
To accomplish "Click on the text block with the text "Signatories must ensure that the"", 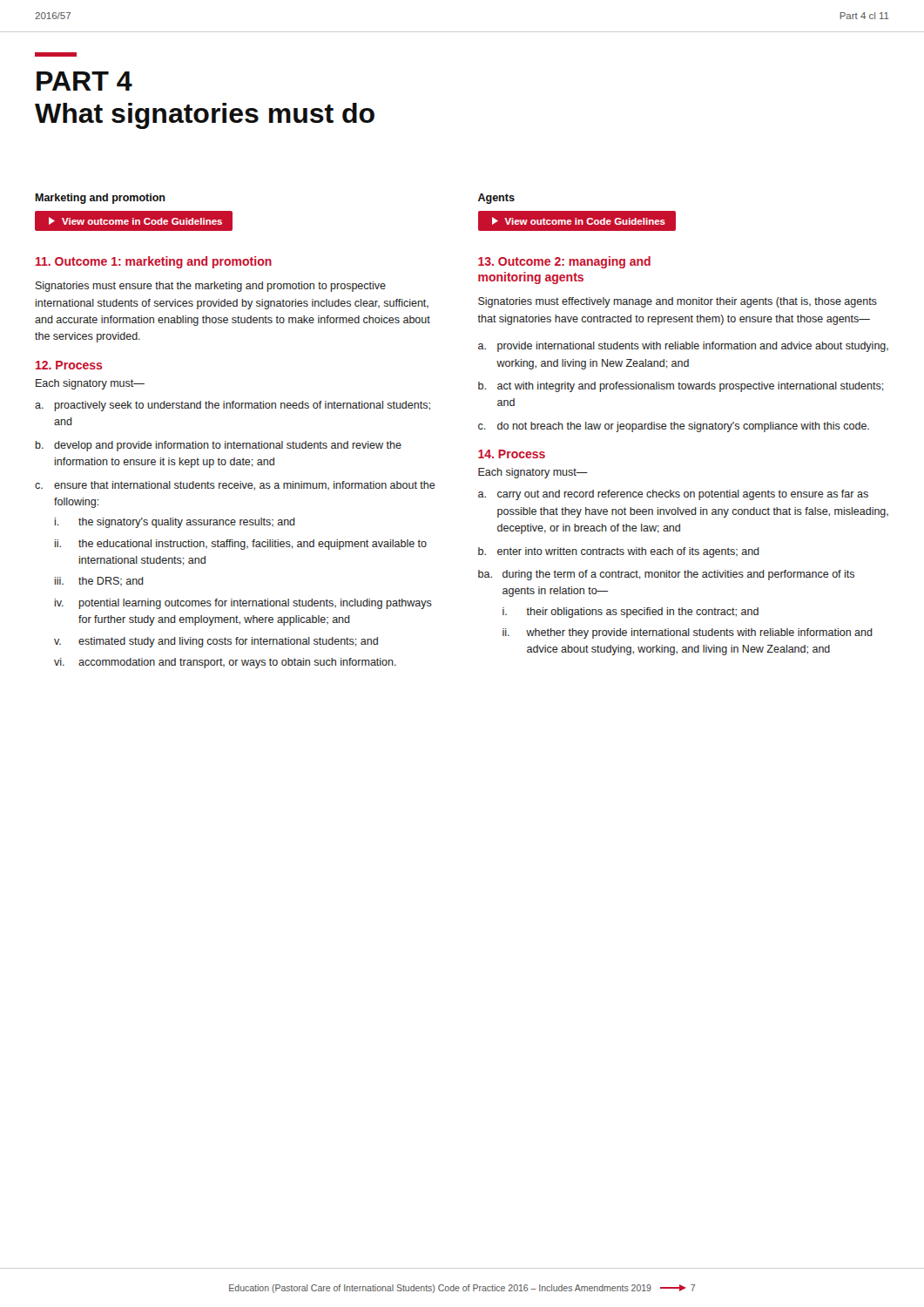I will (x=232, y=311).
